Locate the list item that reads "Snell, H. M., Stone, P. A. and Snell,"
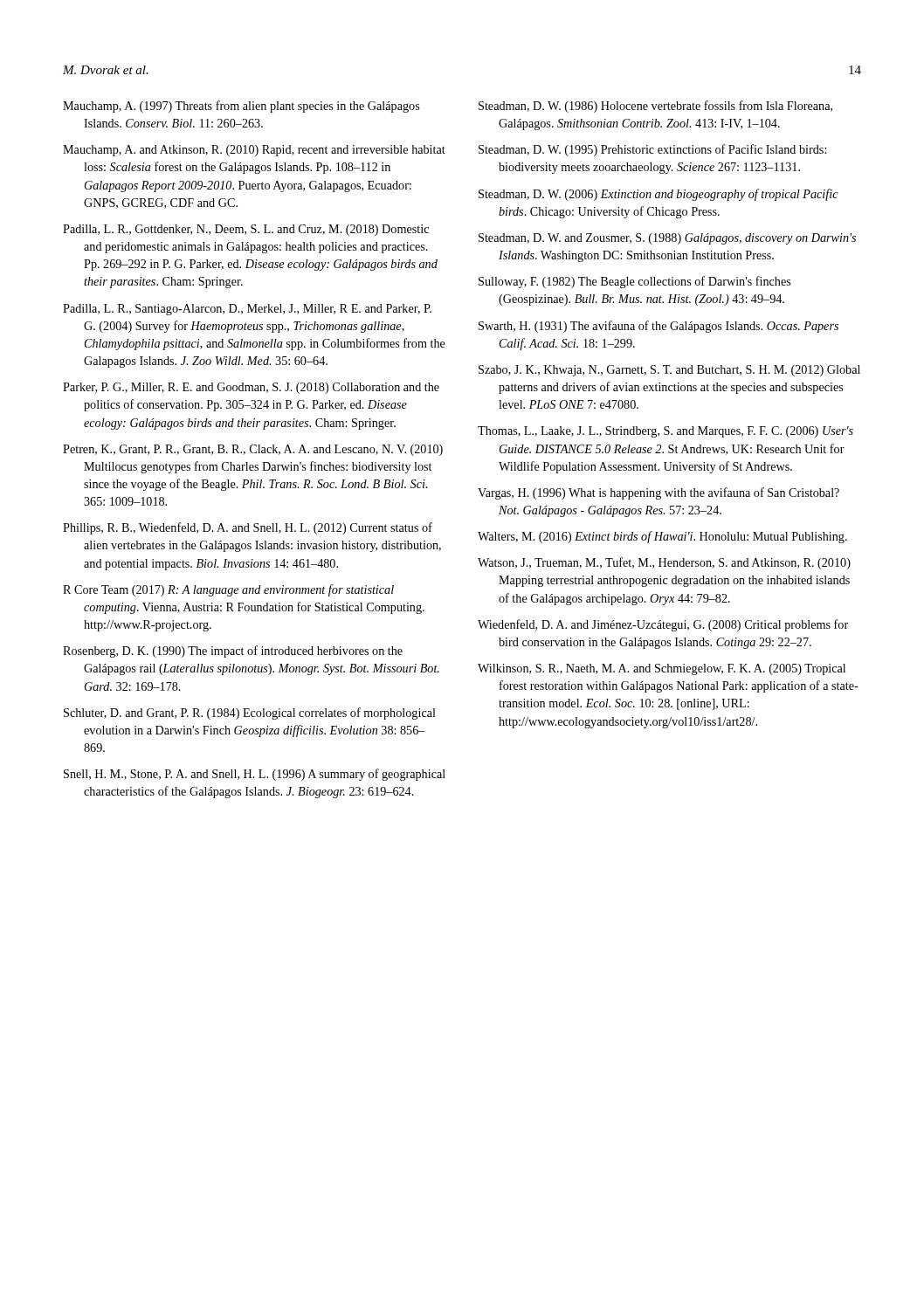 pyautogui.click(x=254, y=783)
